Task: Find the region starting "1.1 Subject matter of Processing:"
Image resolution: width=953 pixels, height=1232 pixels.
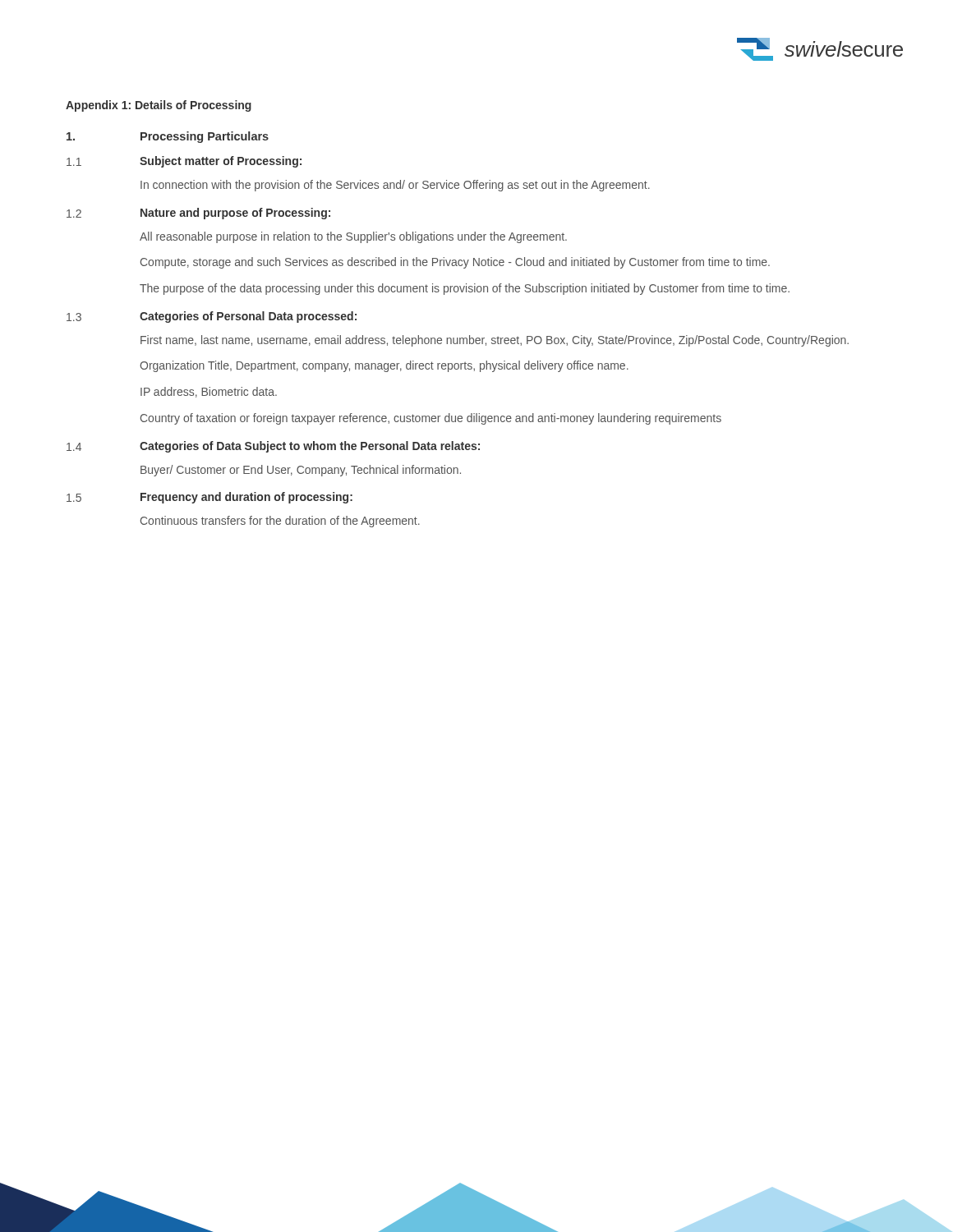Action: point(184,161)
